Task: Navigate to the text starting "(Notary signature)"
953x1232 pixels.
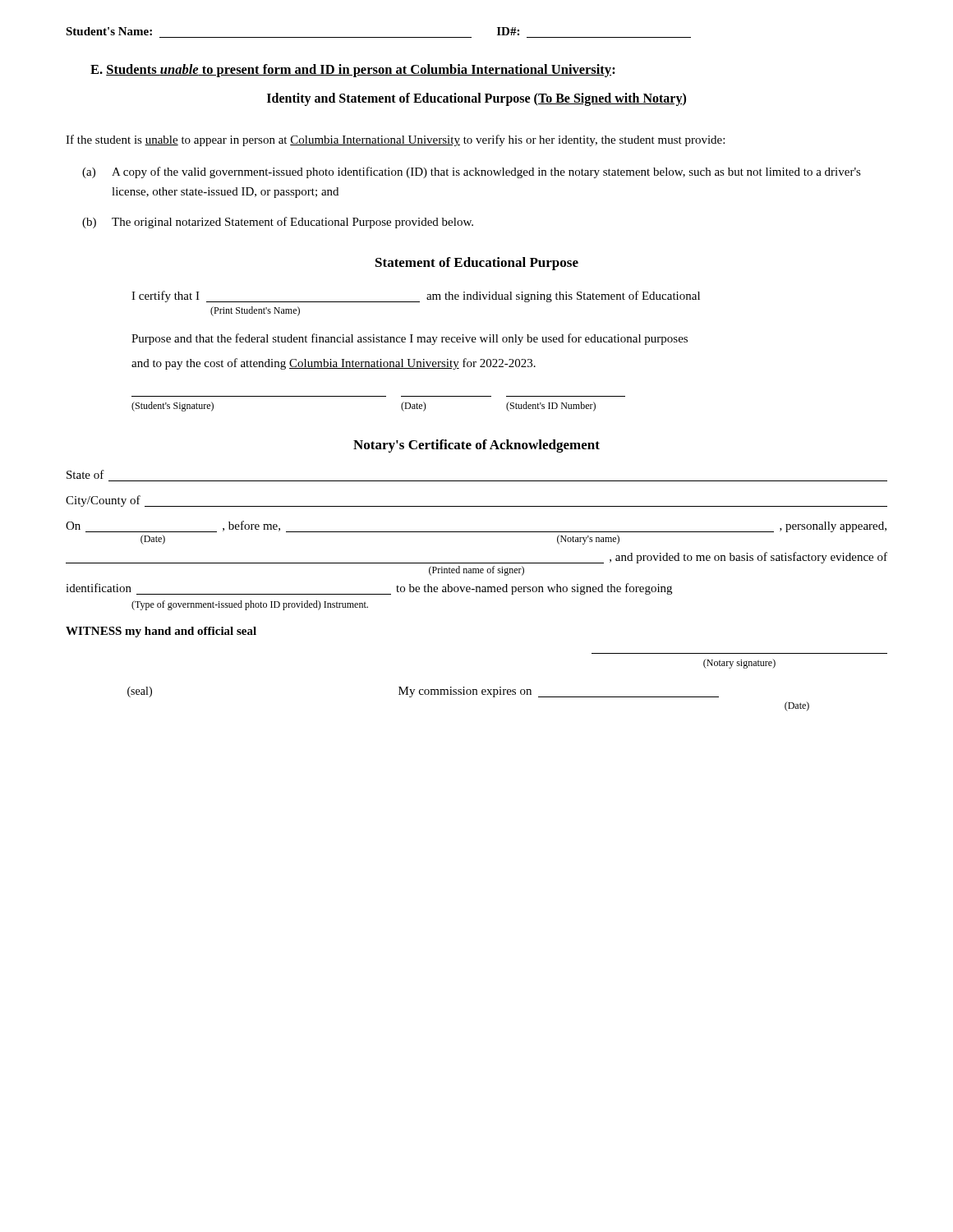Action: (739, 663)
